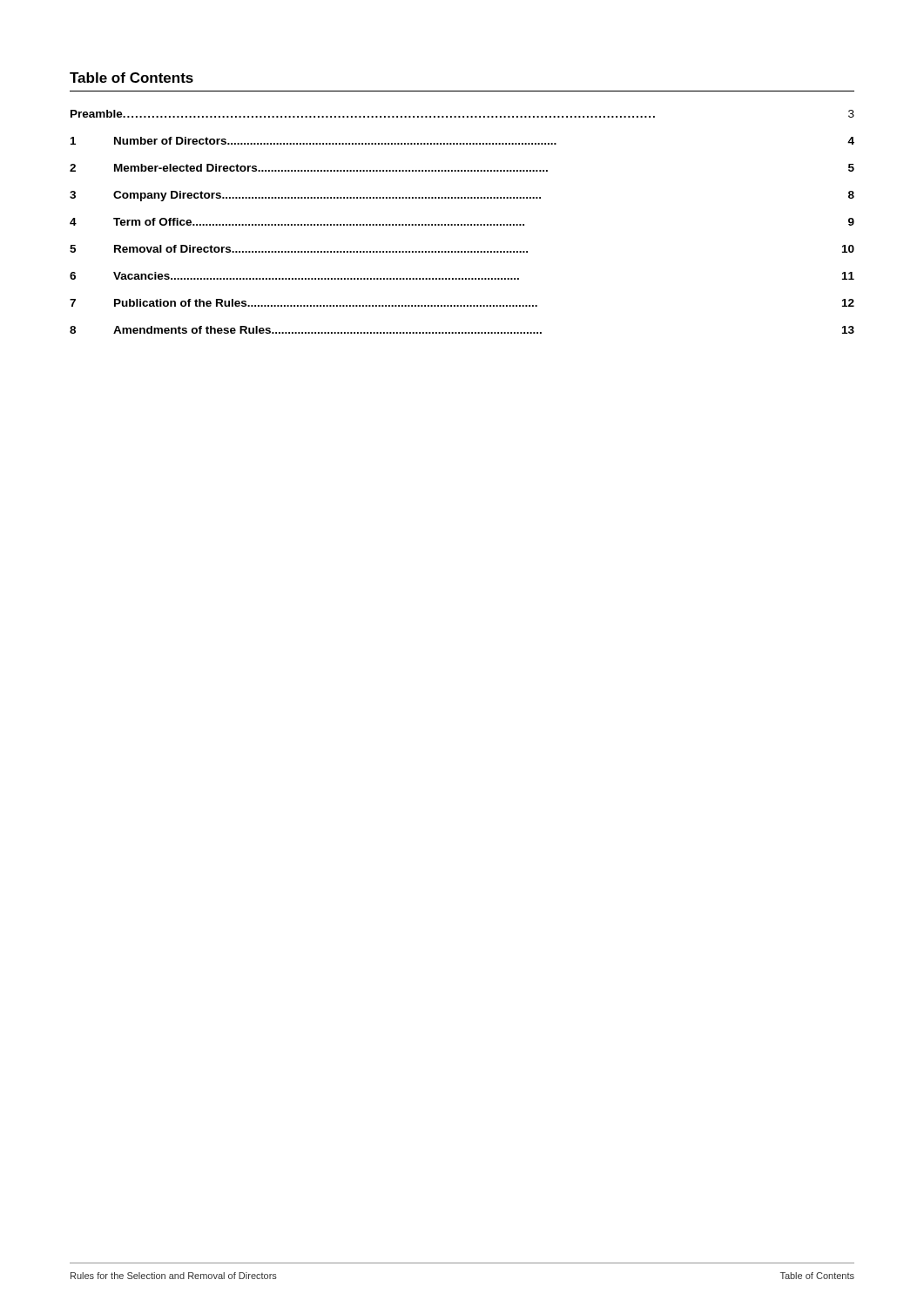Locate the region starting "7 Publication of the"
Image resolution: width=924 pixels, height=1307 pixels.
tap(462, 303)
